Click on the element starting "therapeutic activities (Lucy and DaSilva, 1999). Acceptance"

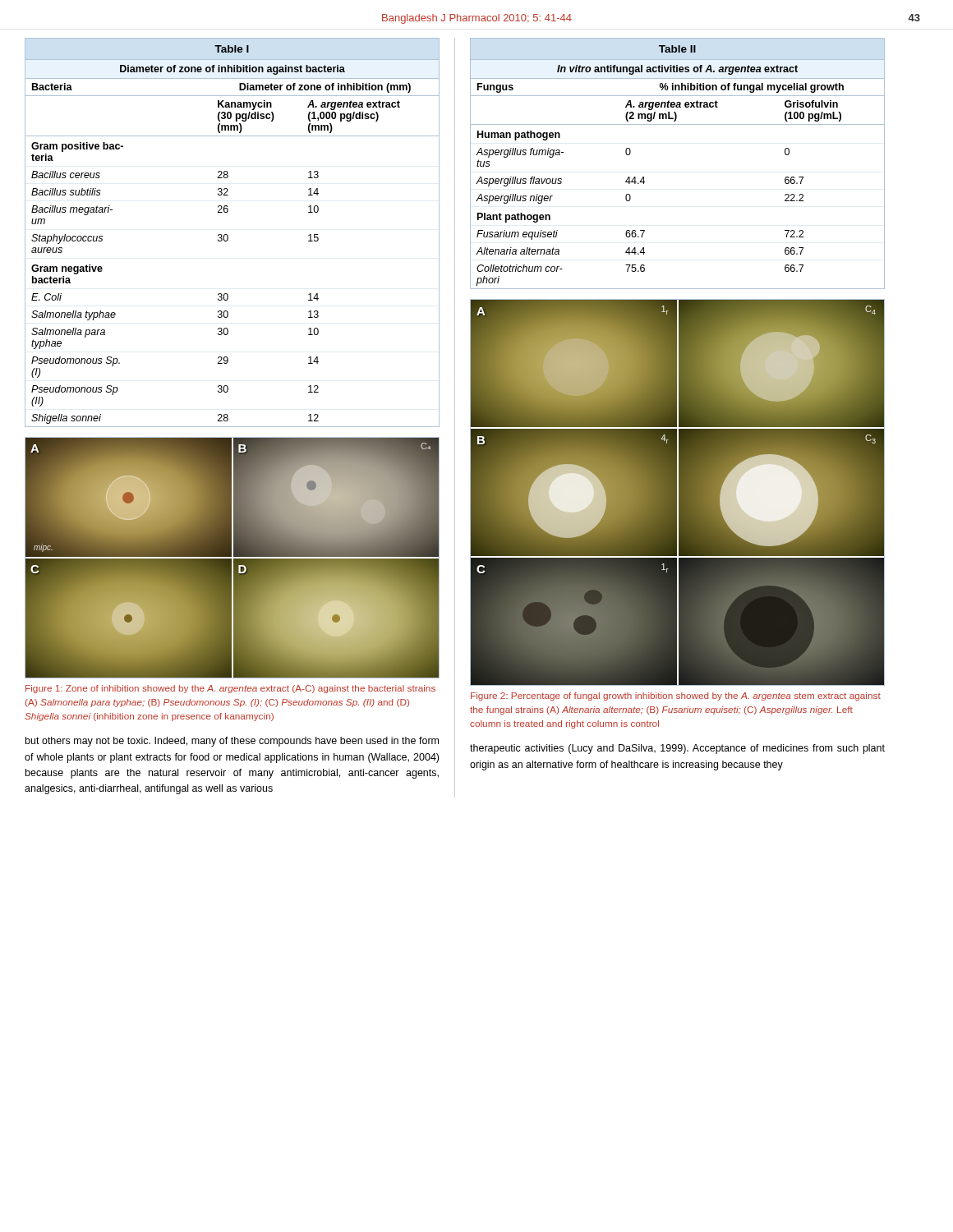(677, 756)
